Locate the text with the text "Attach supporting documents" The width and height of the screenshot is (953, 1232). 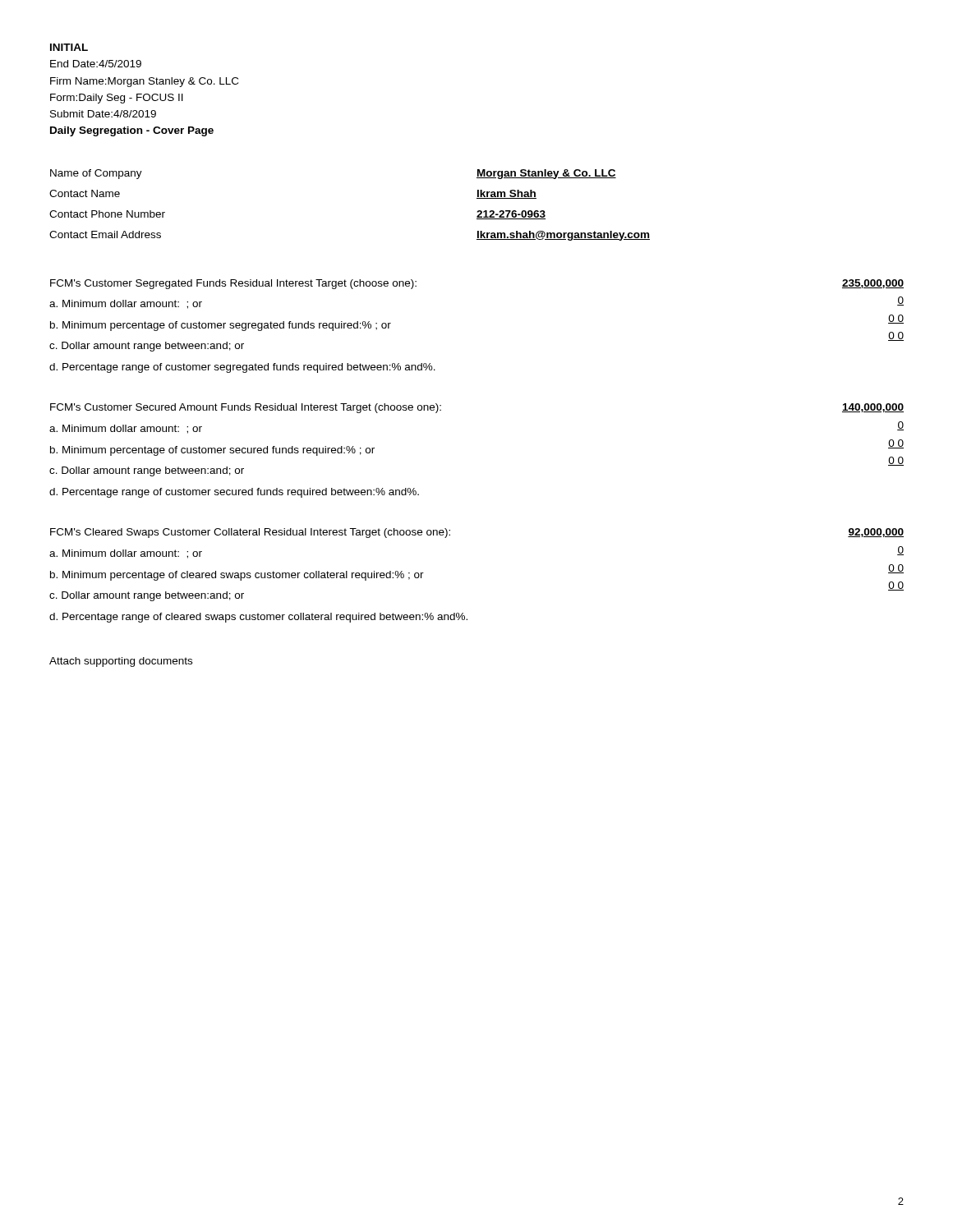coord(121,661)
